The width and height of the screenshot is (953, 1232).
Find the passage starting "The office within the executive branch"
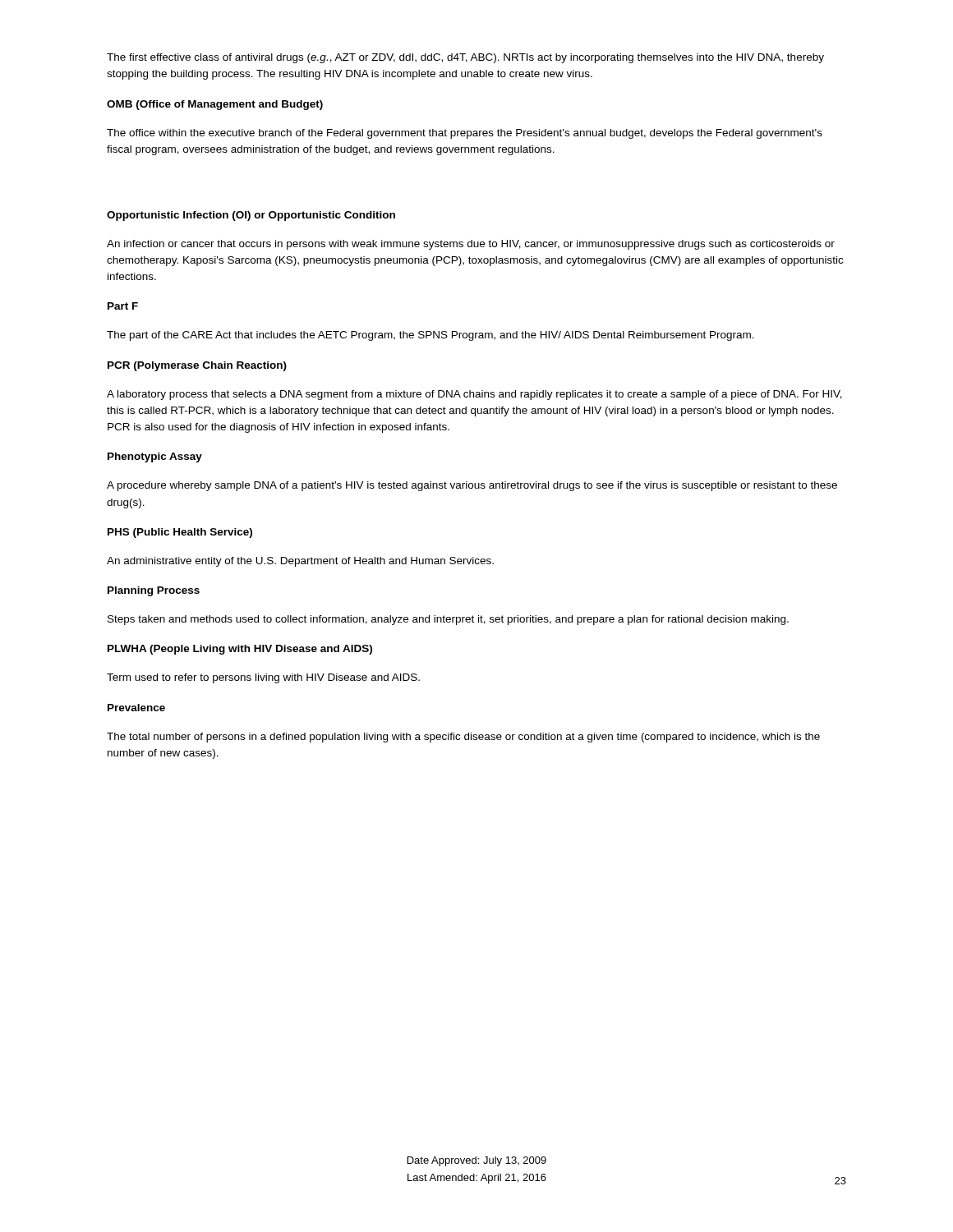click(476, 141)
